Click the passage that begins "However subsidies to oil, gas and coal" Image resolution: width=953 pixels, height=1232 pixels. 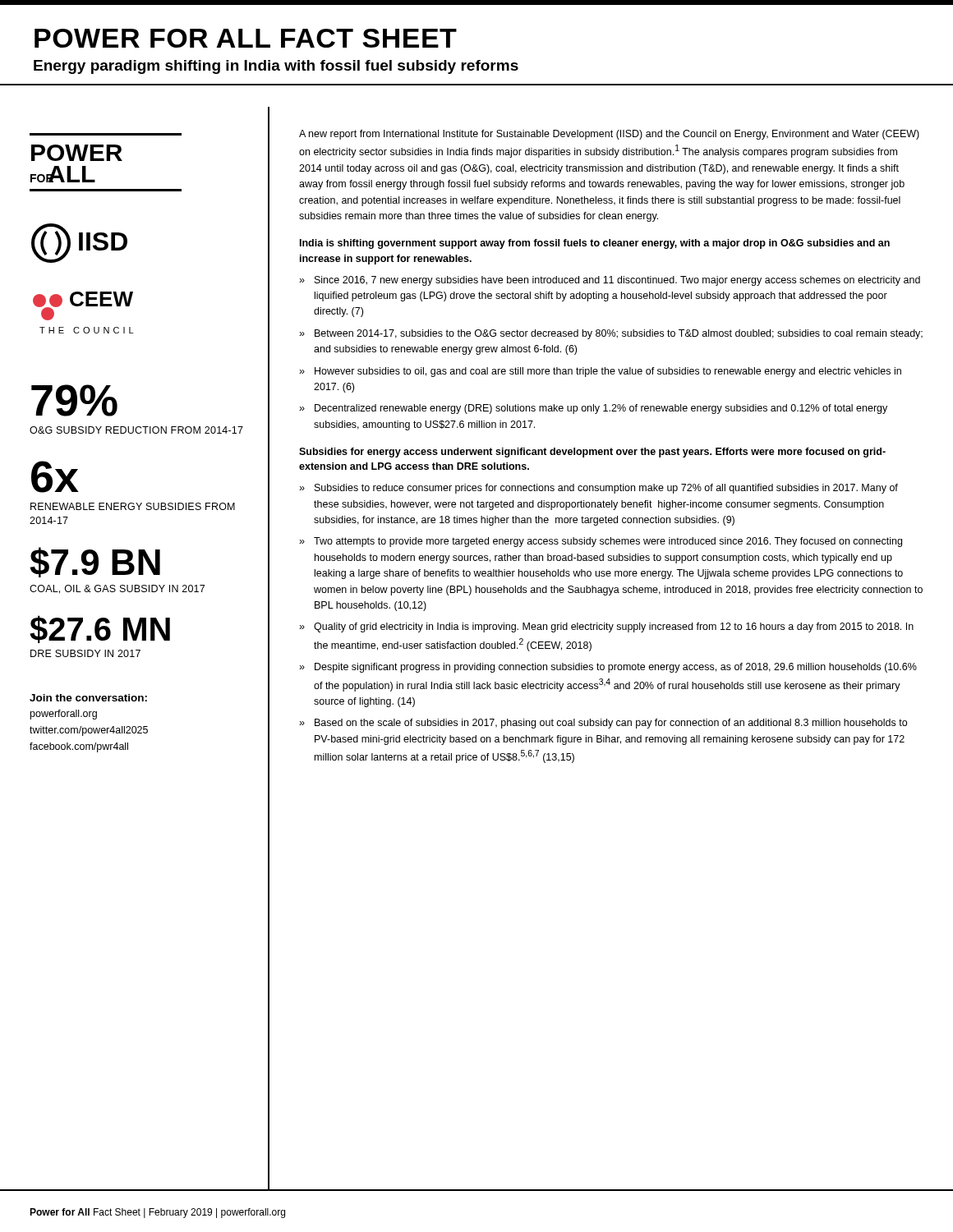pos(608,379)
